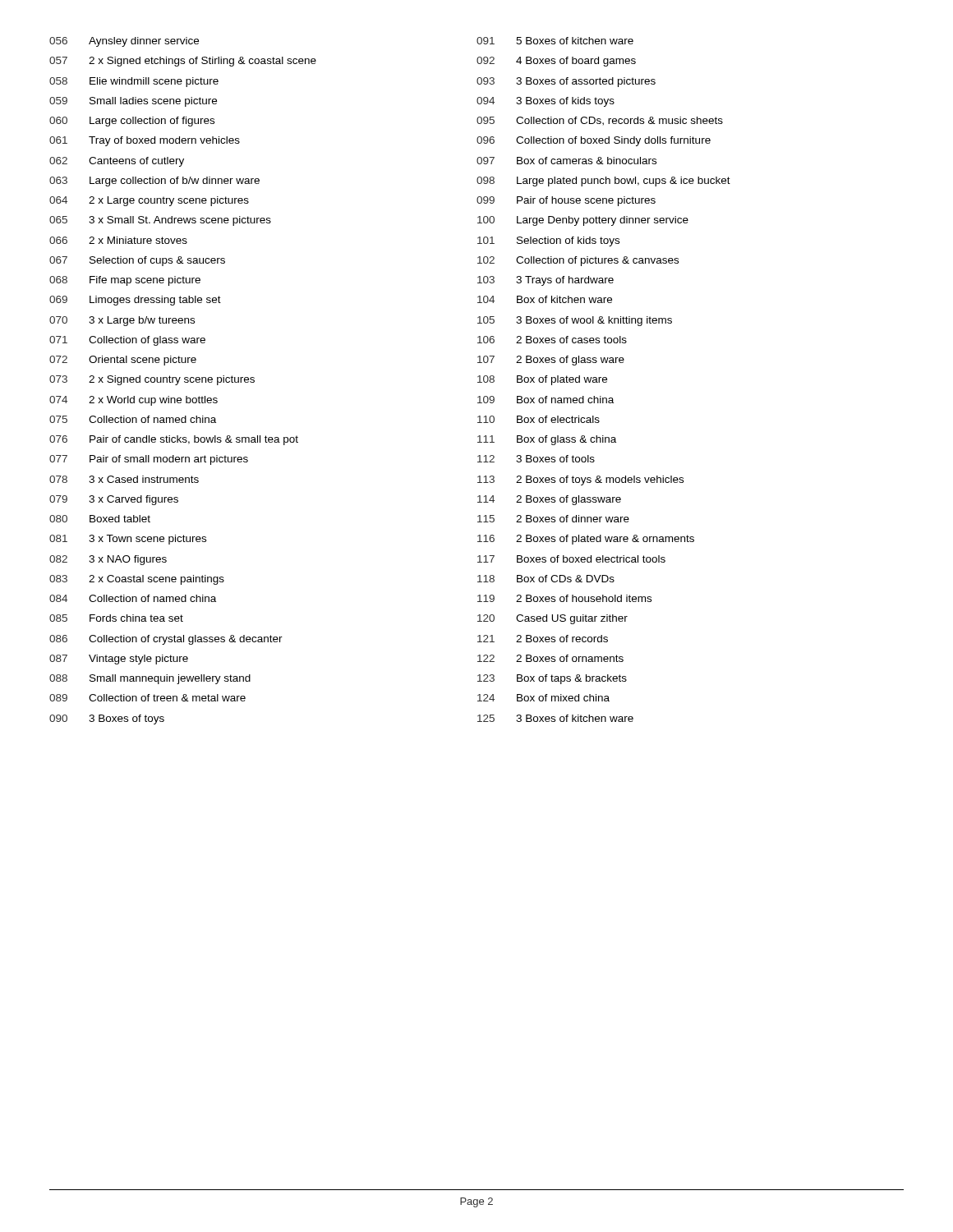Select the list item that says "080Boxed tablet"

100,519
